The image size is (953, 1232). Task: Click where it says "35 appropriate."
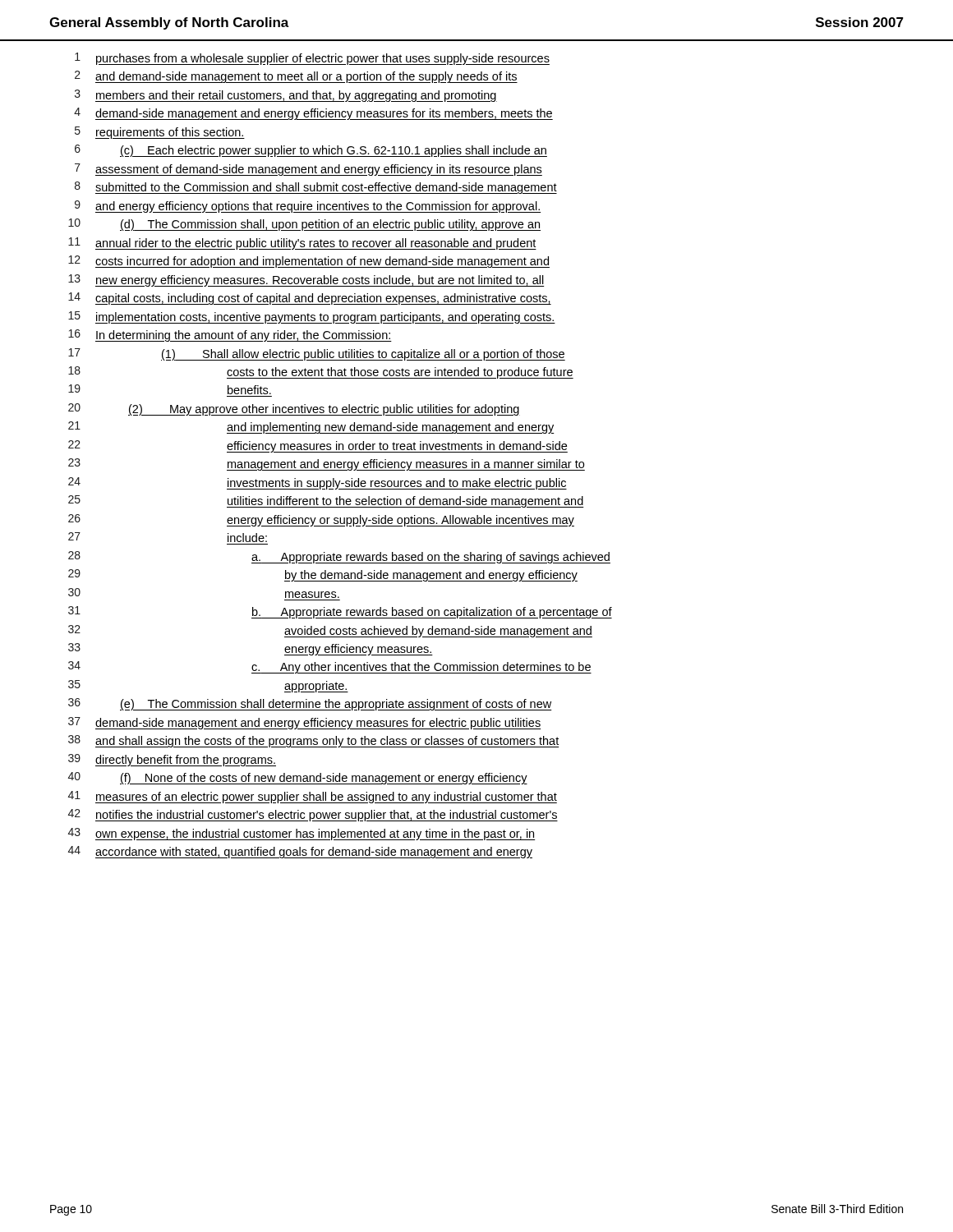[x=70, y=687]
